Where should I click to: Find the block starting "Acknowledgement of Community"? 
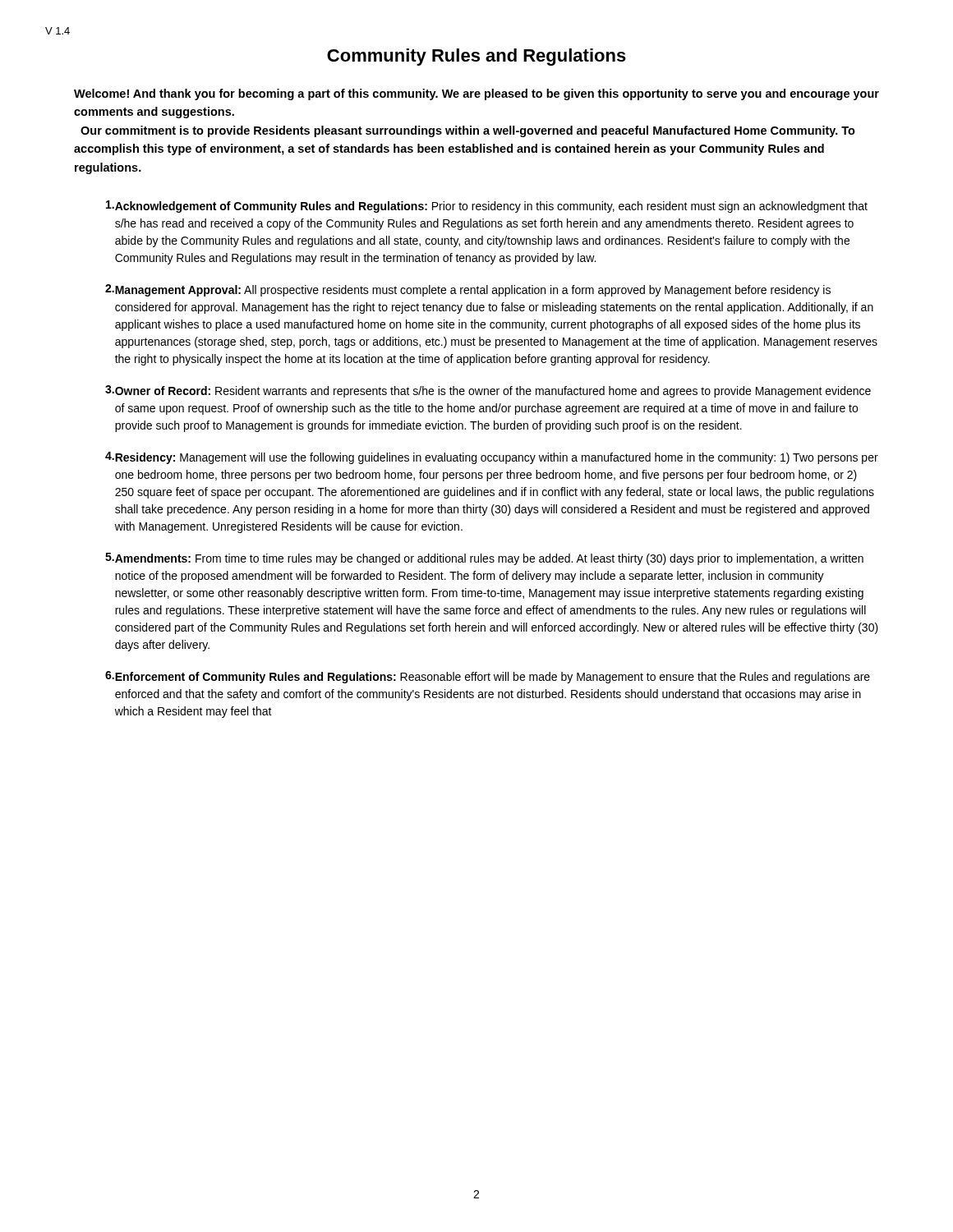[x=476, y=233]
